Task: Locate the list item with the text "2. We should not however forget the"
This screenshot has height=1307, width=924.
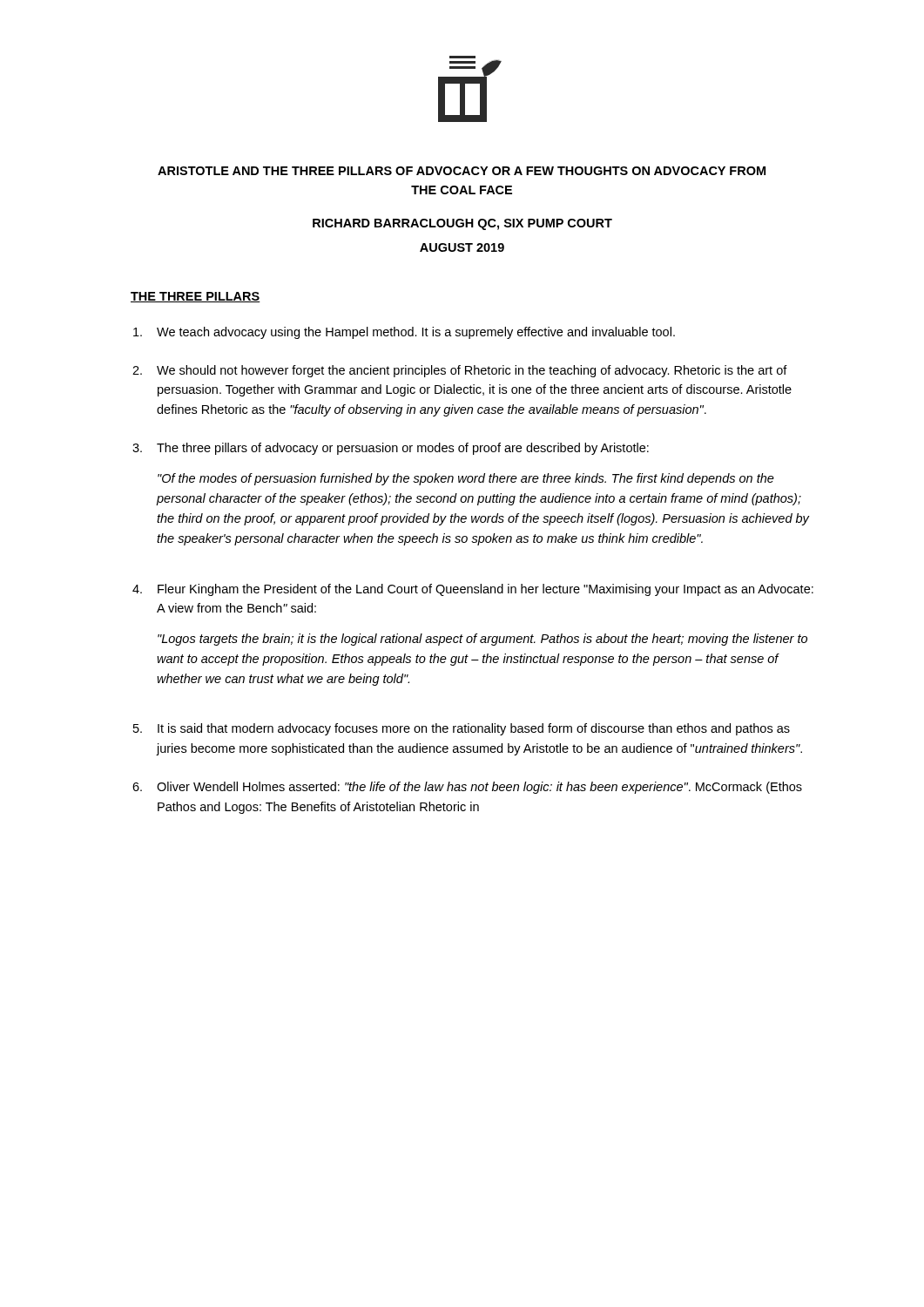Action: (x=462, y=390)
